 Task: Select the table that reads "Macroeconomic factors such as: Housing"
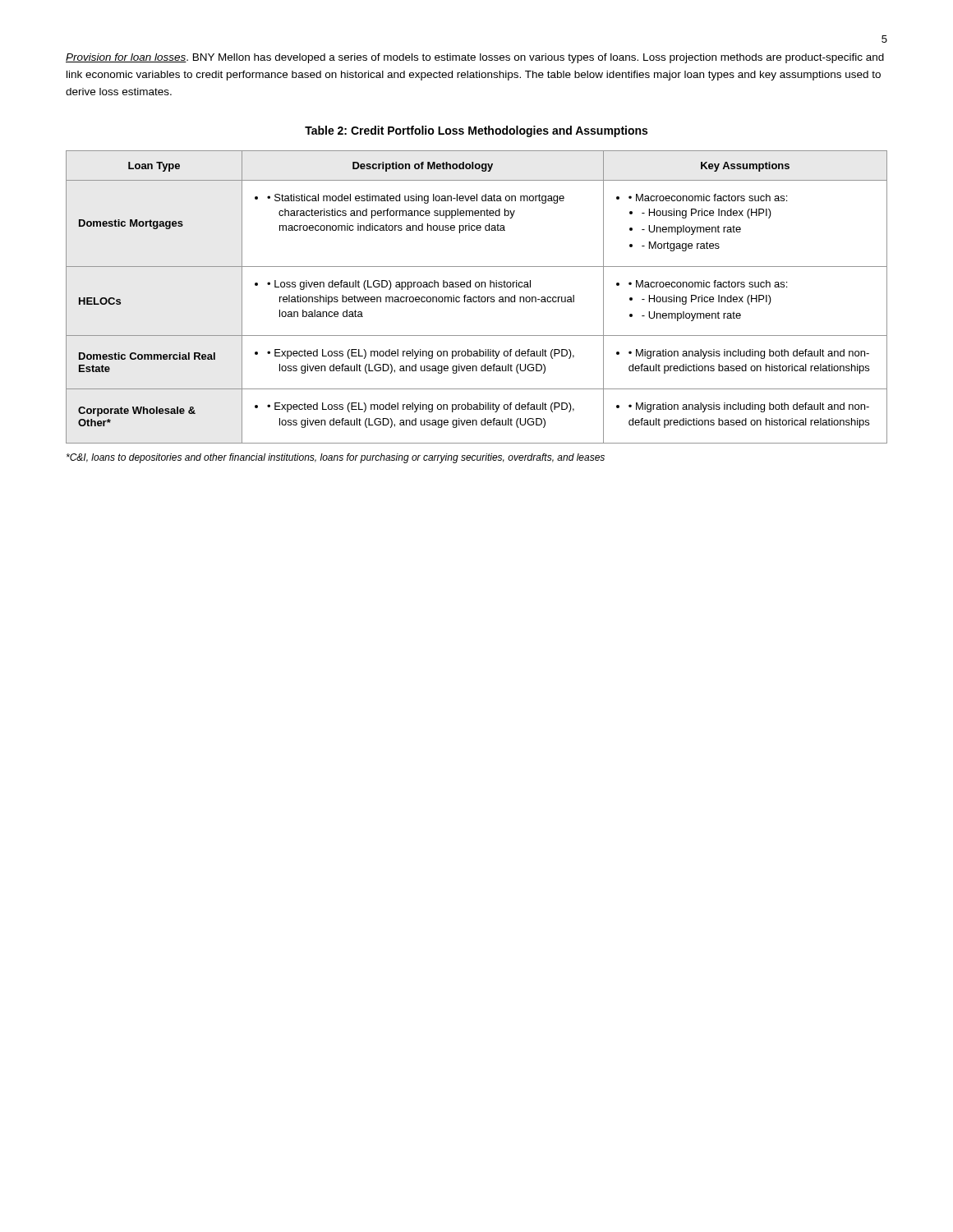[476, 297]
